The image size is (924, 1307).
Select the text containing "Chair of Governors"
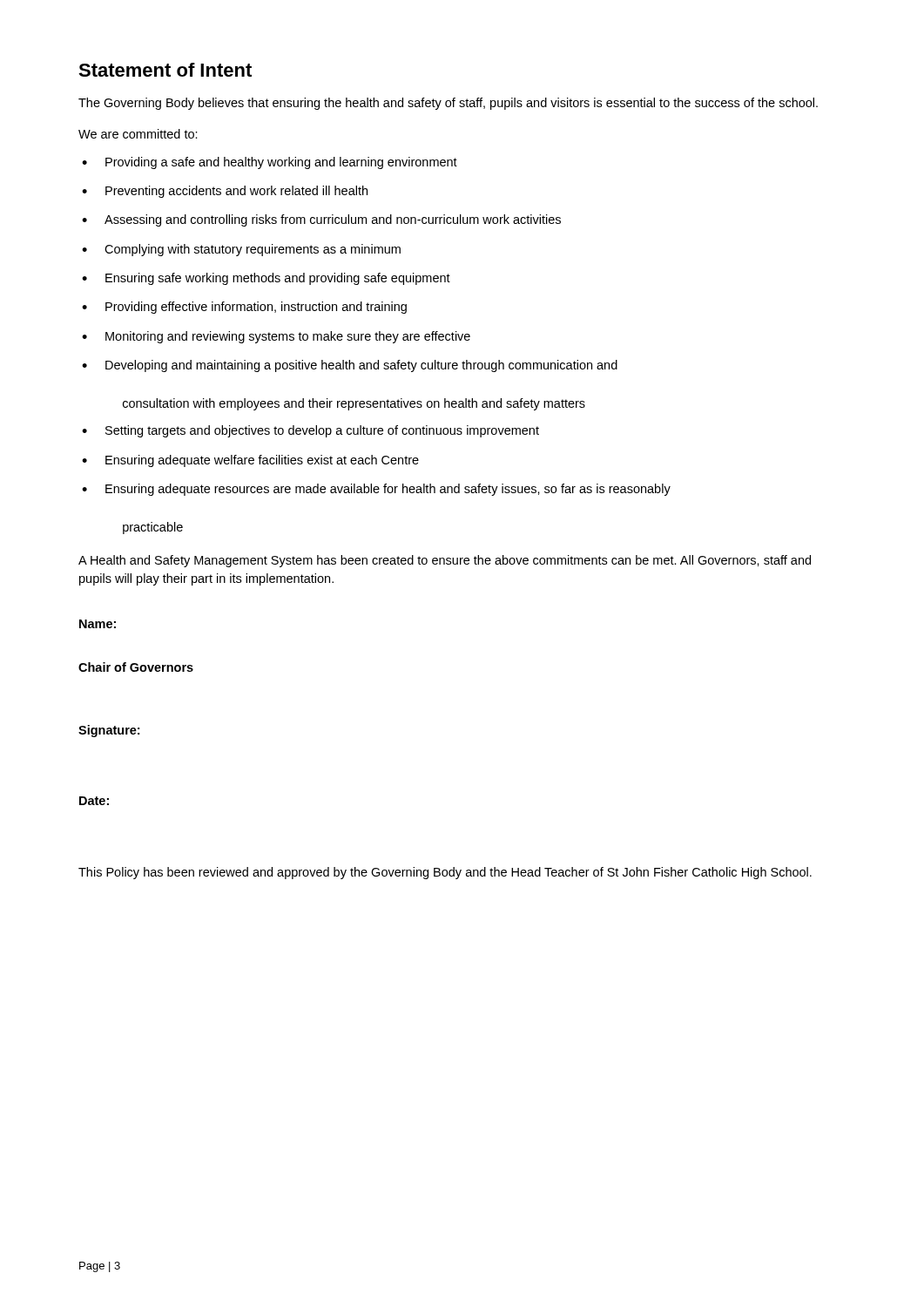click(136, 667)
